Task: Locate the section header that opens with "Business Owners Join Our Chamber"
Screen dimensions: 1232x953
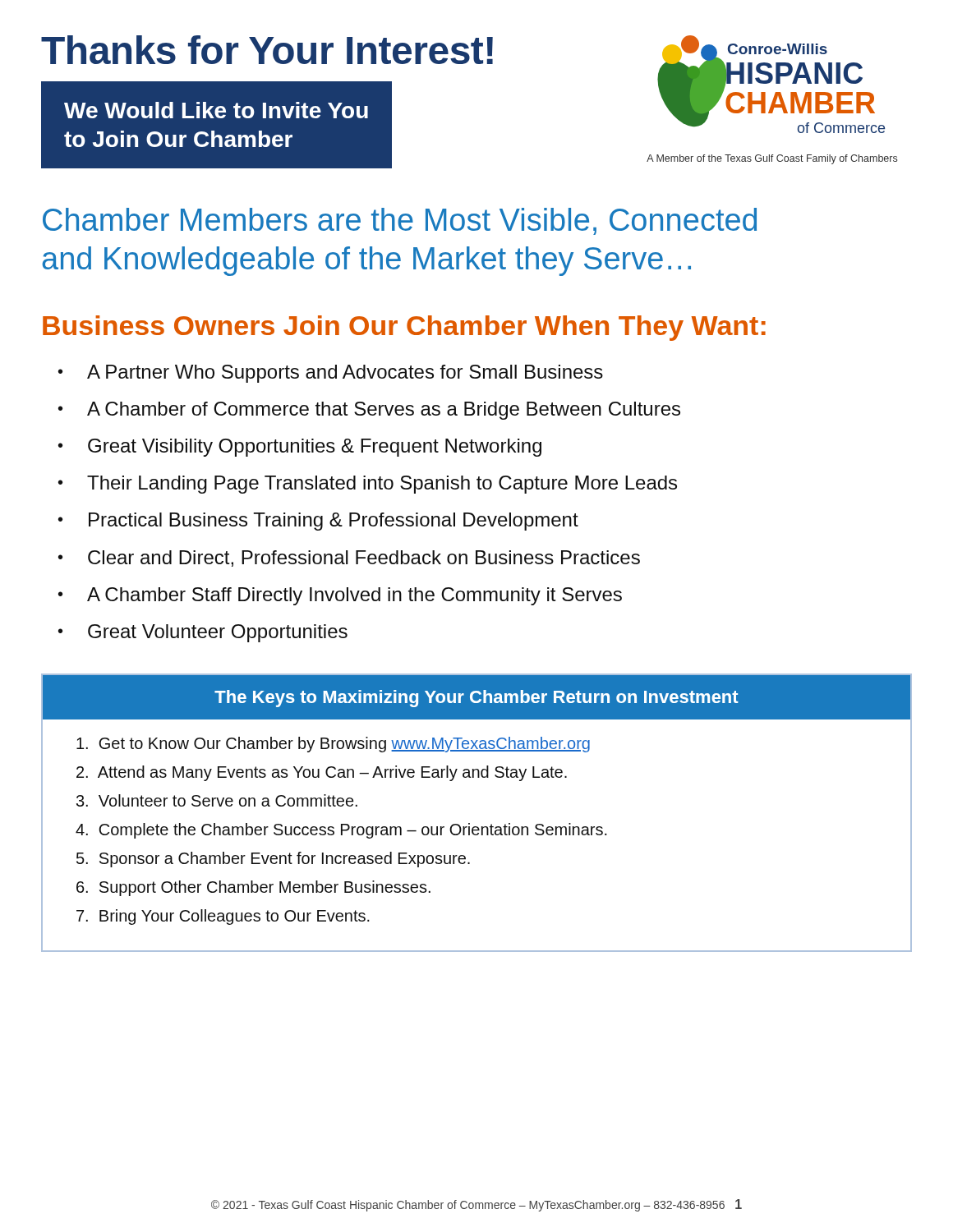Action: [x=405, y=325]
